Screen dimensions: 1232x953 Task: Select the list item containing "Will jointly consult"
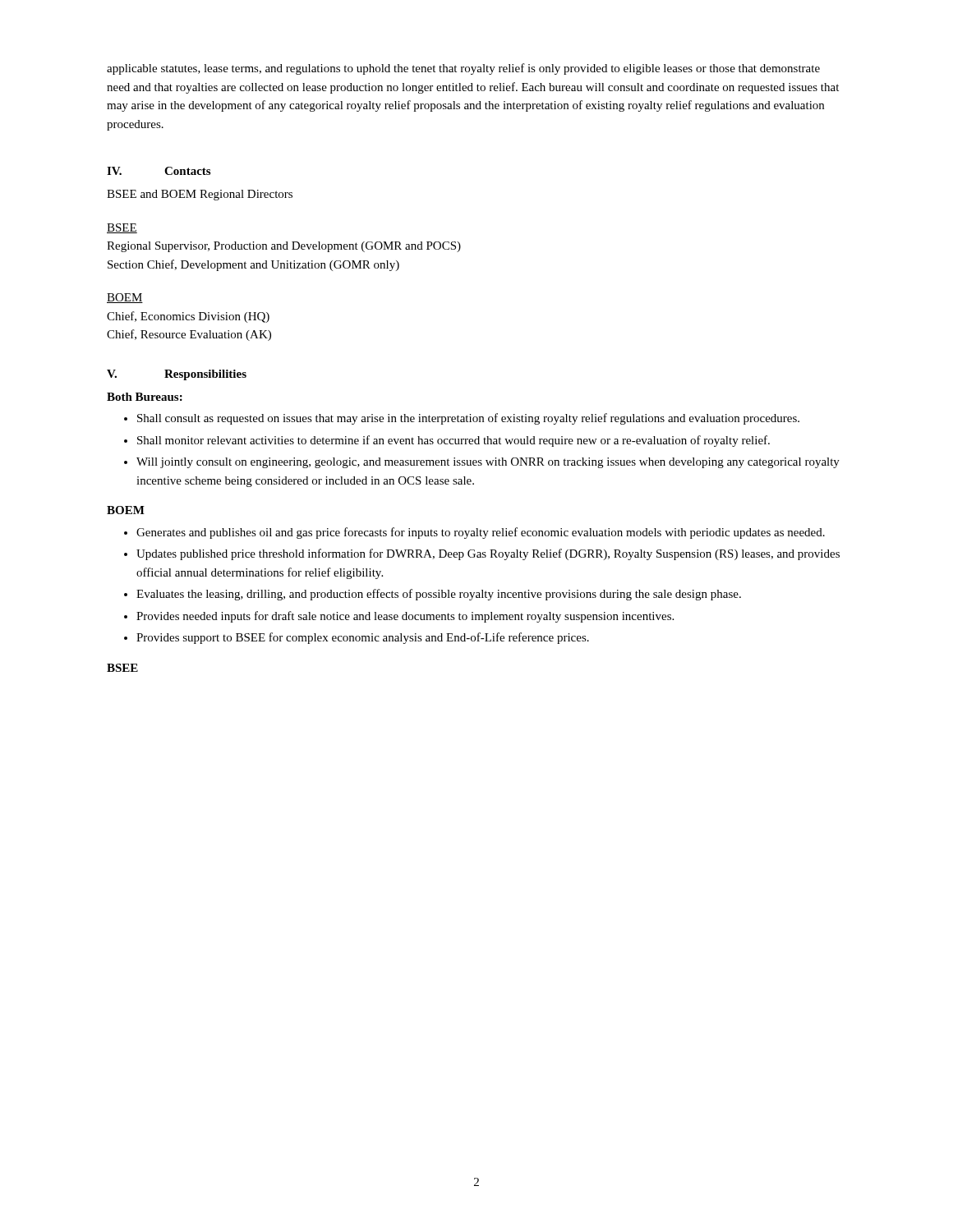click(x=488, y=471)
